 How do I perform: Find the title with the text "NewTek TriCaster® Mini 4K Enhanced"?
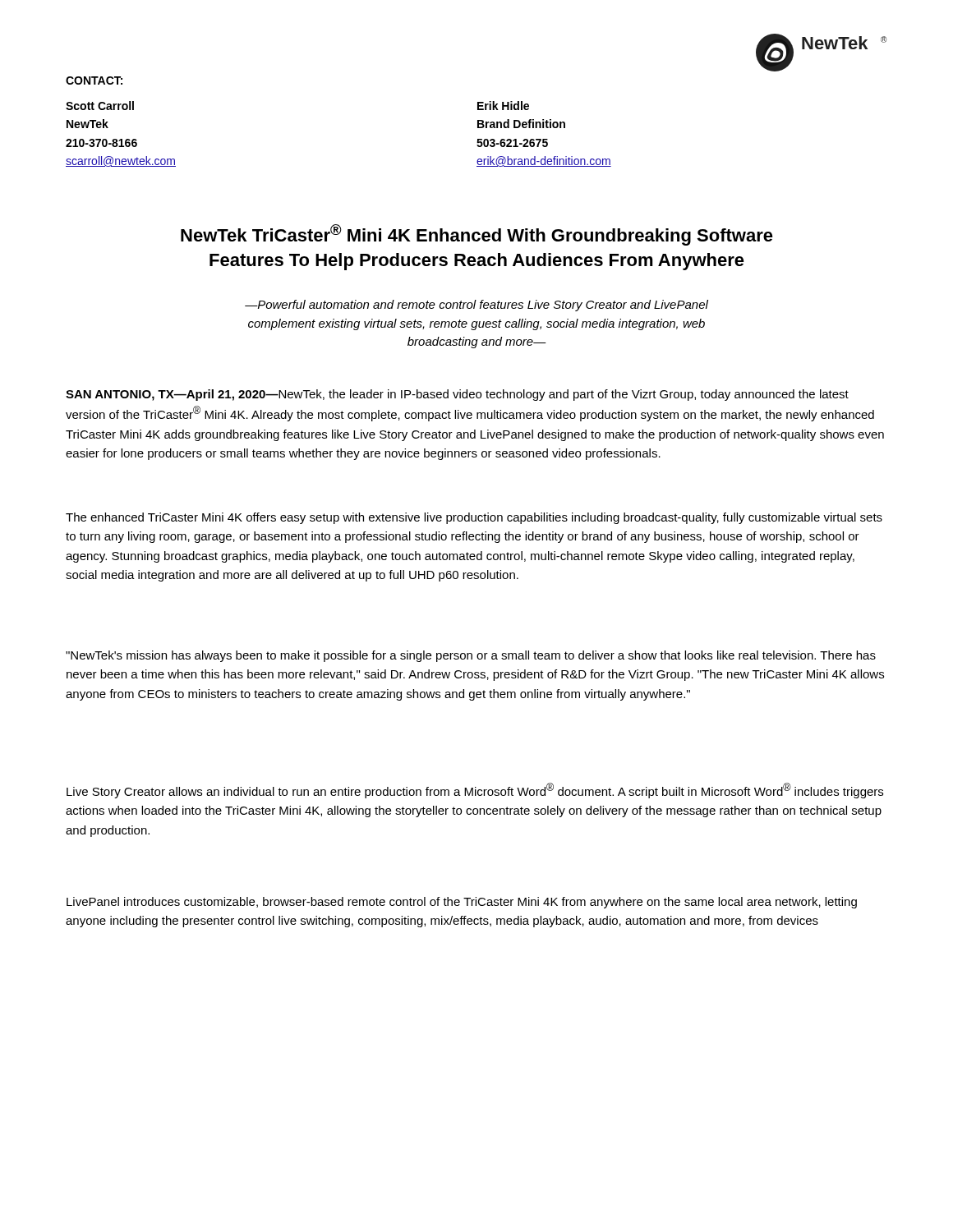click(476, 246)
